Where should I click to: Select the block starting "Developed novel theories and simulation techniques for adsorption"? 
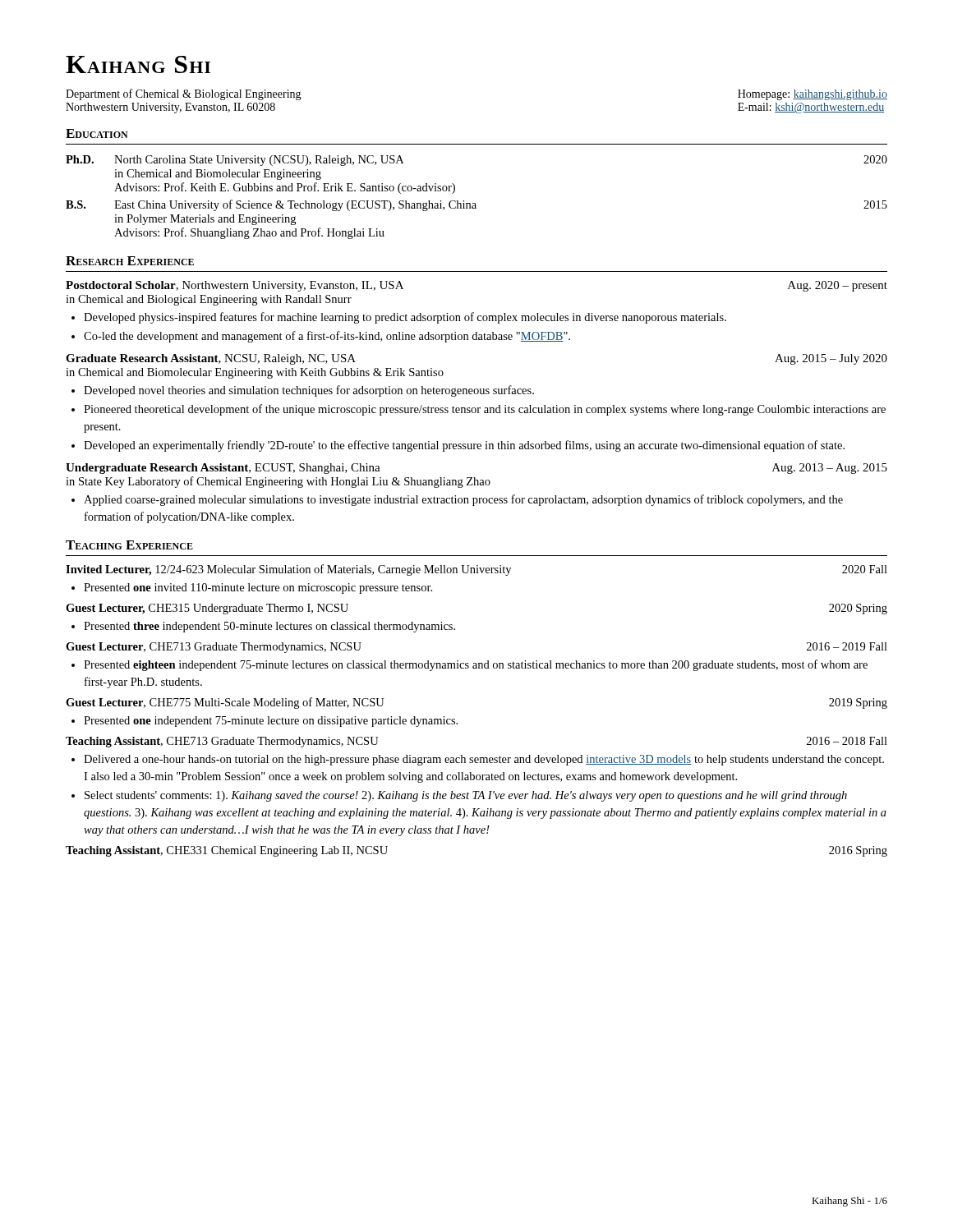309,390
